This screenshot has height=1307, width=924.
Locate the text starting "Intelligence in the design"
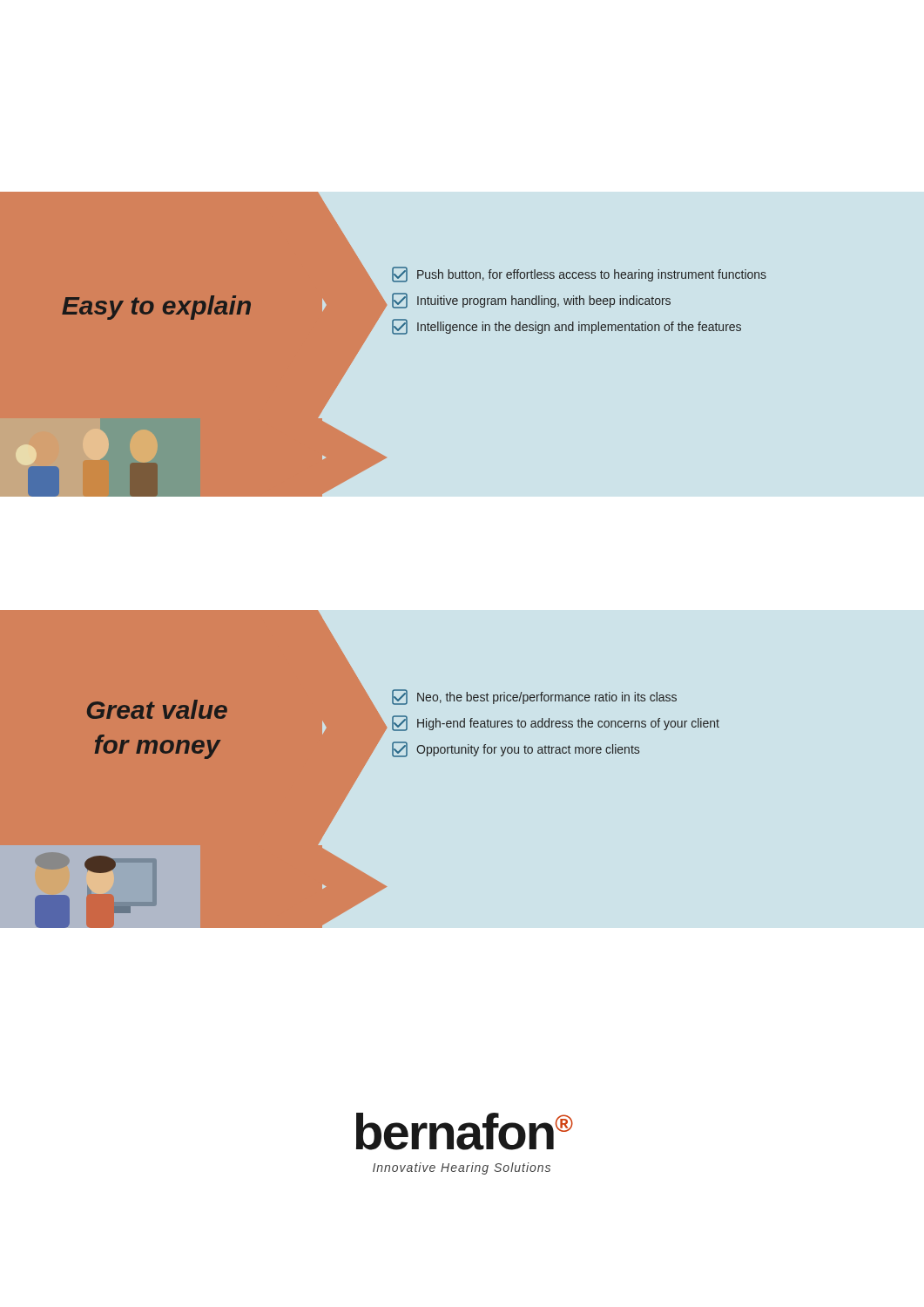pos(567,327)
